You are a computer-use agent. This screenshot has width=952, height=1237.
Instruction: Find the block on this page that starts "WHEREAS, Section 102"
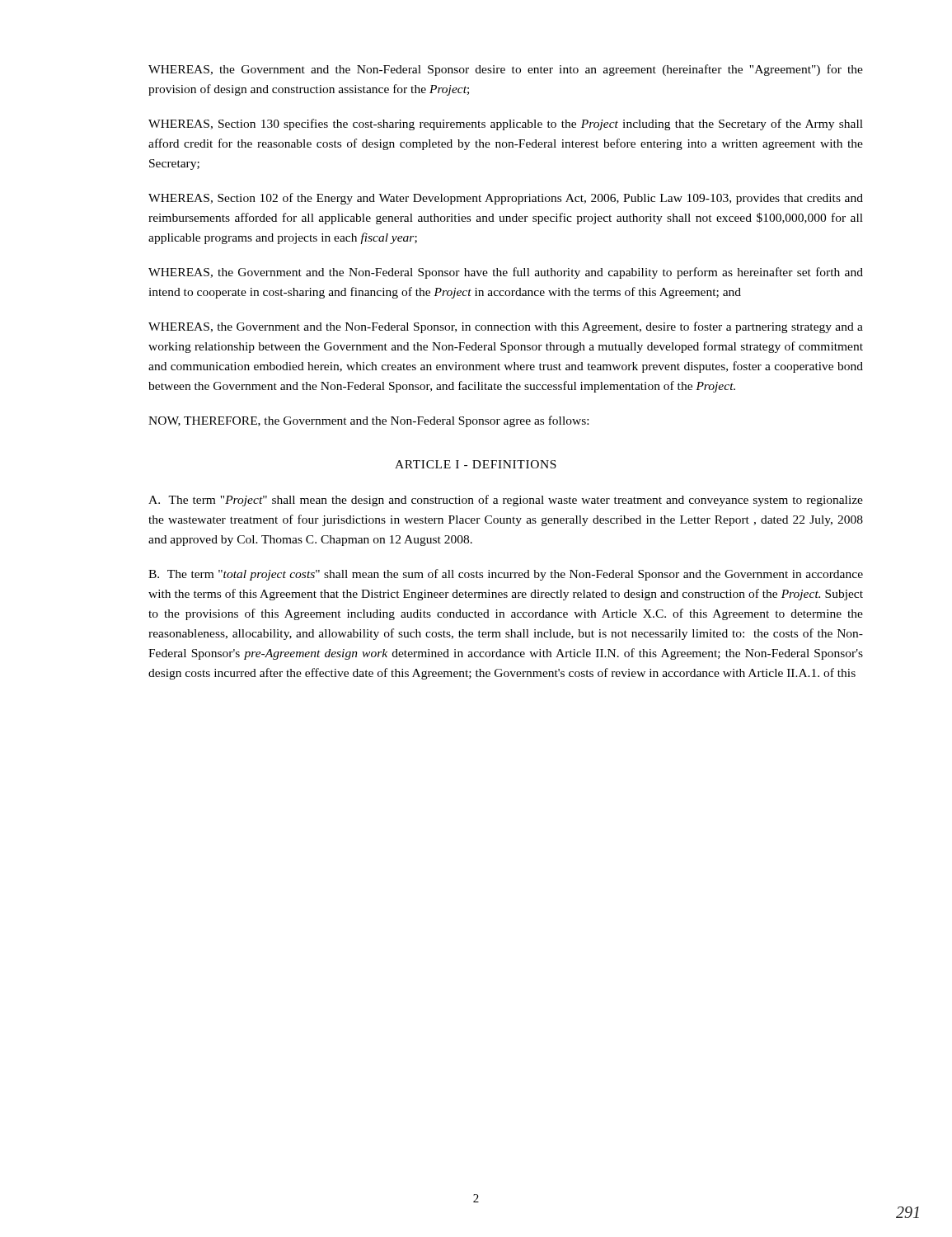pyautogui.click(x=506, y=217)
